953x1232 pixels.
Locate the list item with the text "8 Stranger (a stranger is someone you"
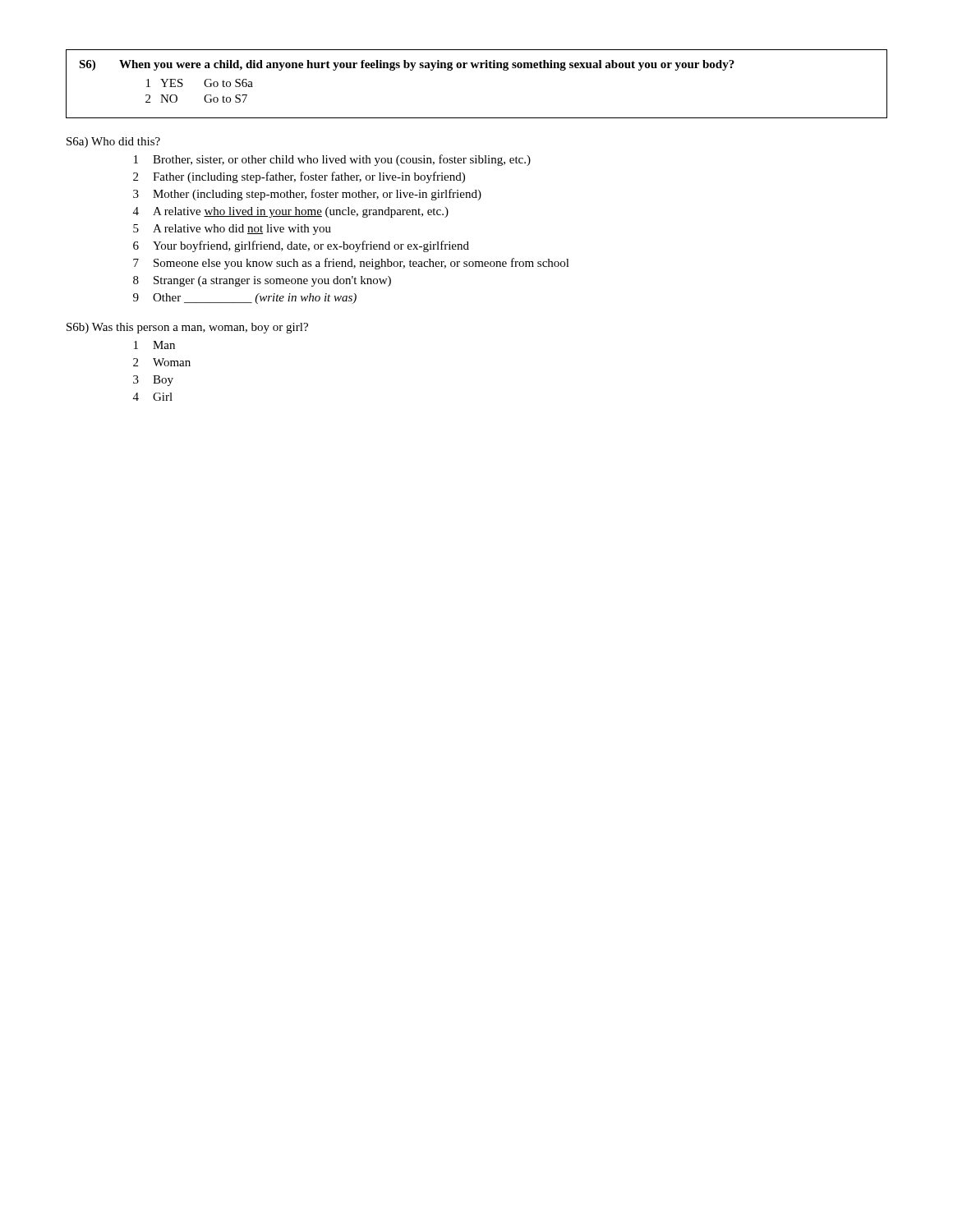254,280
